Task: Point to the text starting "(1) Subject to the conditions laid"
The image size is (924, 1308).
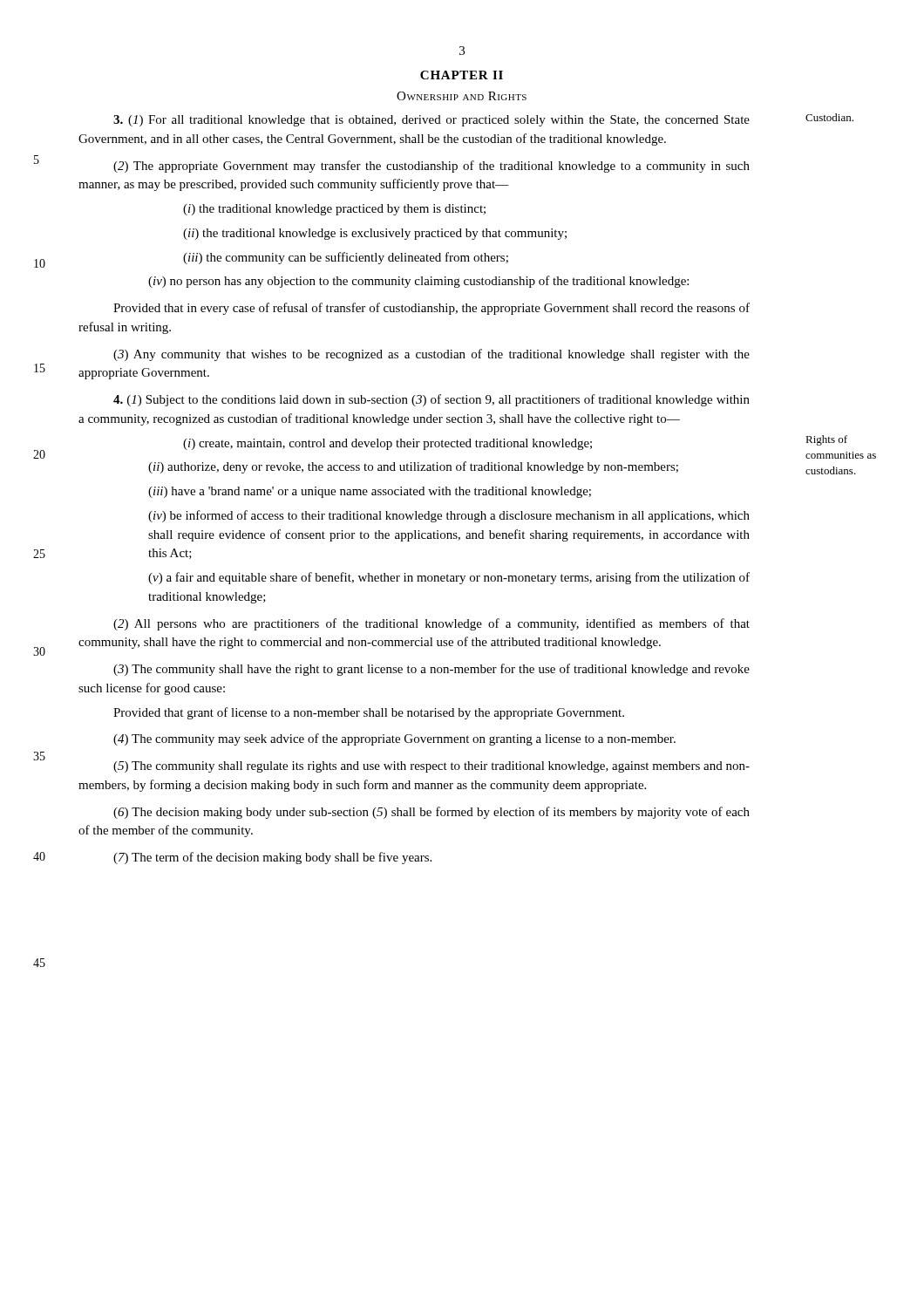Action: pos(414,409)
